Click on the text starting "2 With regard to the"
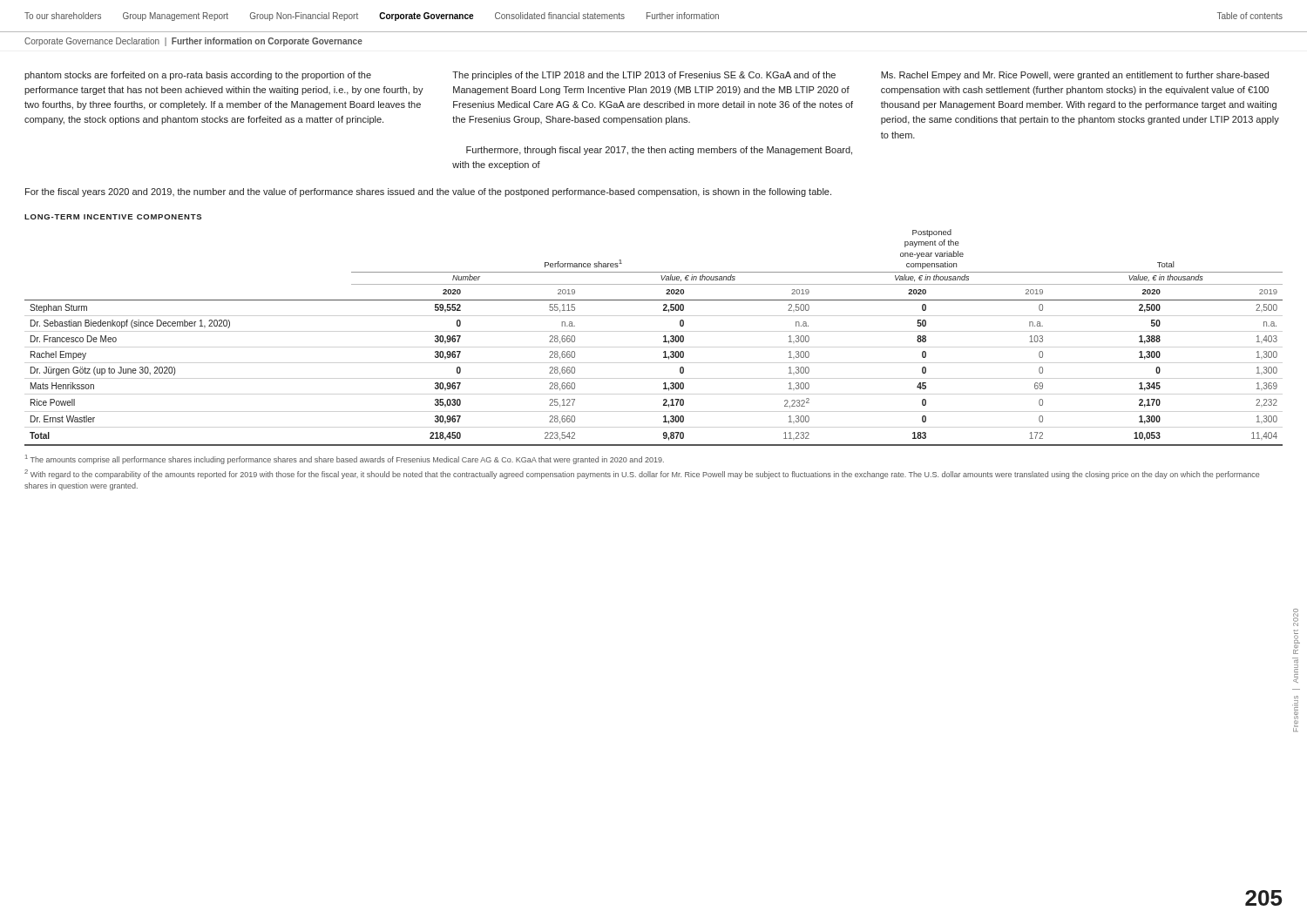The image size is (1307, 924). click(642, 479)
